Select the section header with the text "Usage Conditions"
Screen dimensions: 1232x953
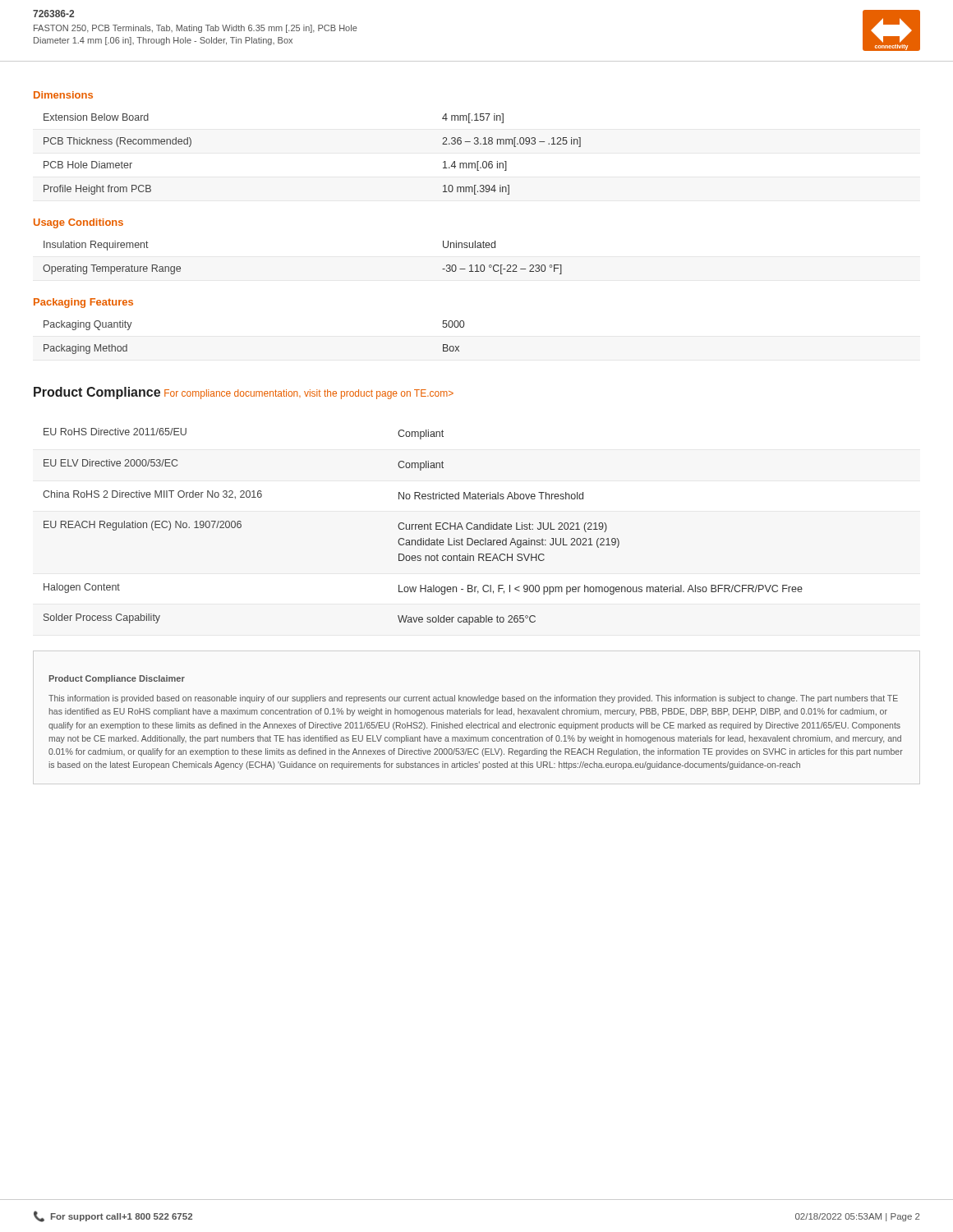point(78,222)
